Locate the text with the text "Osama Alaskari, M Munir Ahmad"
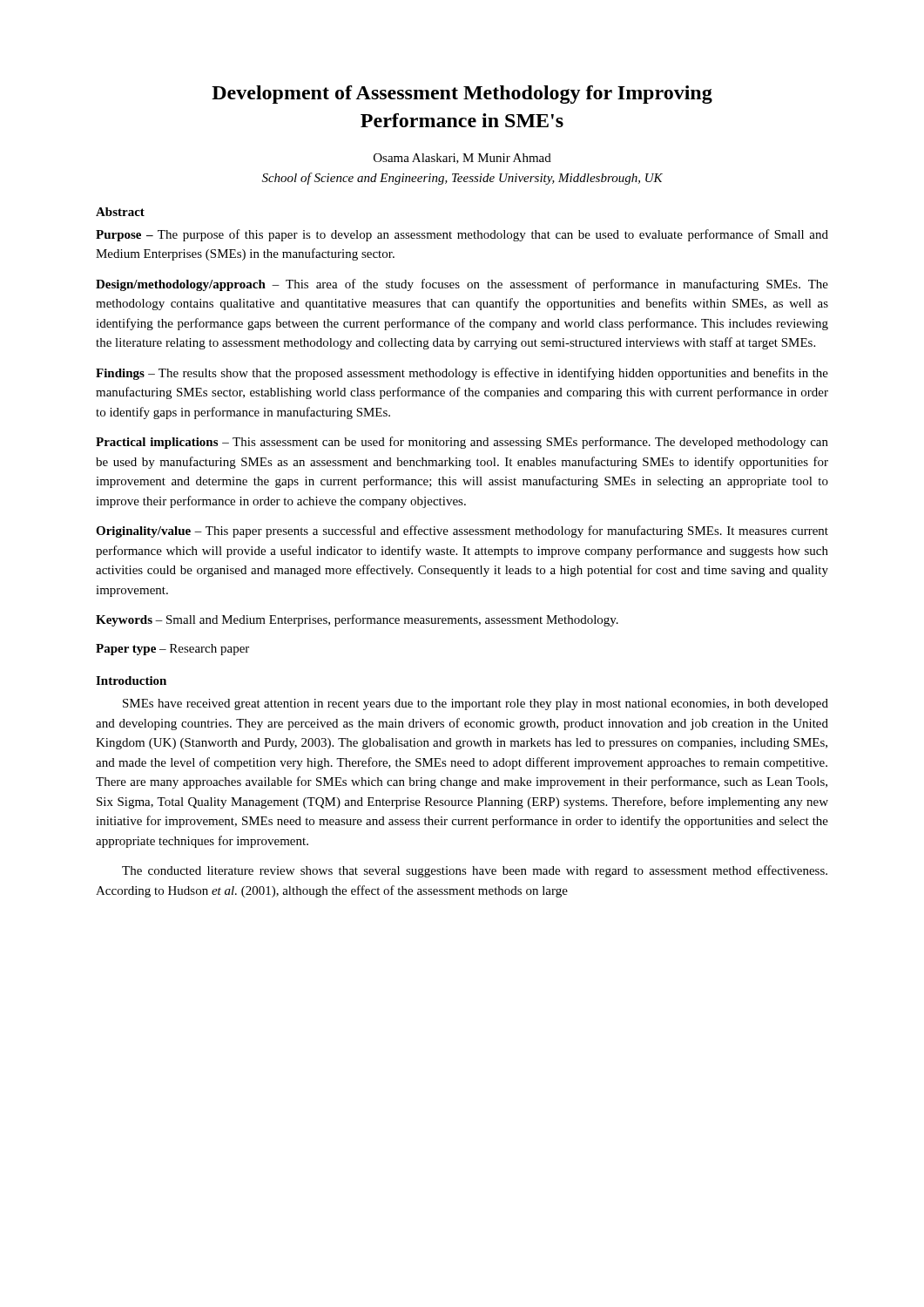924x1307 pixels. point(462,158)
